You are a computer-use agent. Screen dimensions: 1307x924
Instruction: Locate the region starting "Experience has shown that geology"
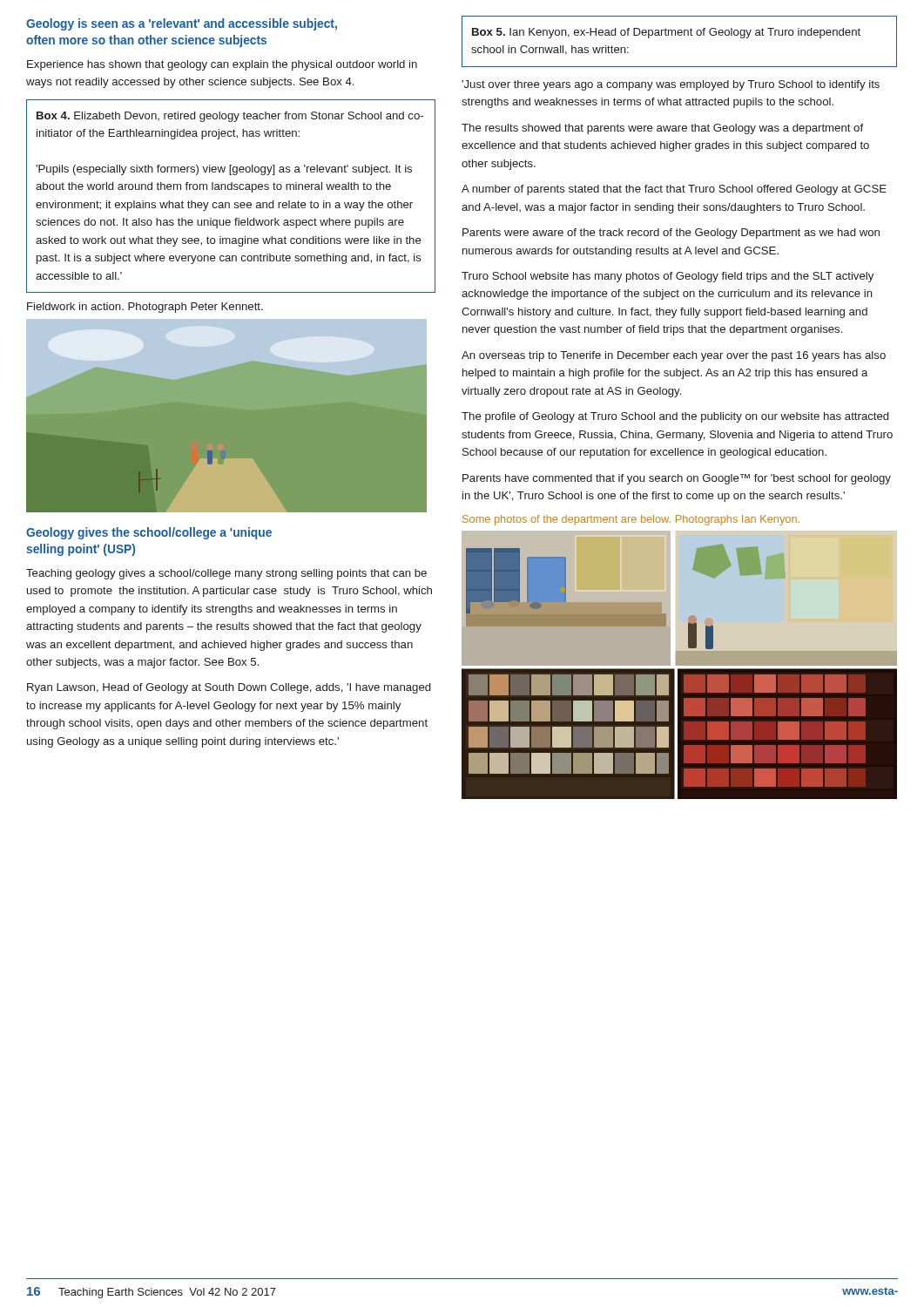[222, 73]
